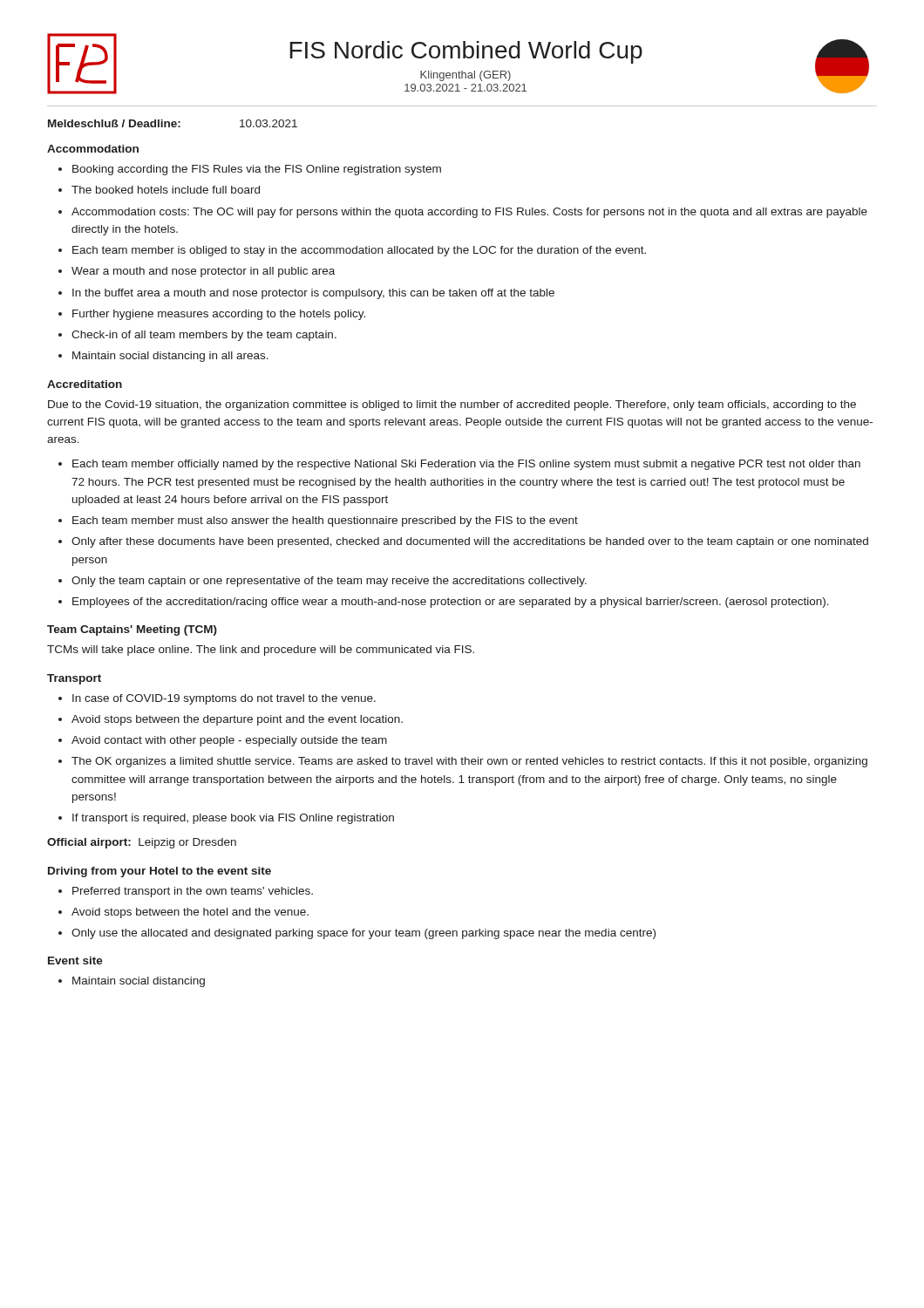
Task: Select the text block starting "In the buffet area a"
Action: [x=313, y=292]
